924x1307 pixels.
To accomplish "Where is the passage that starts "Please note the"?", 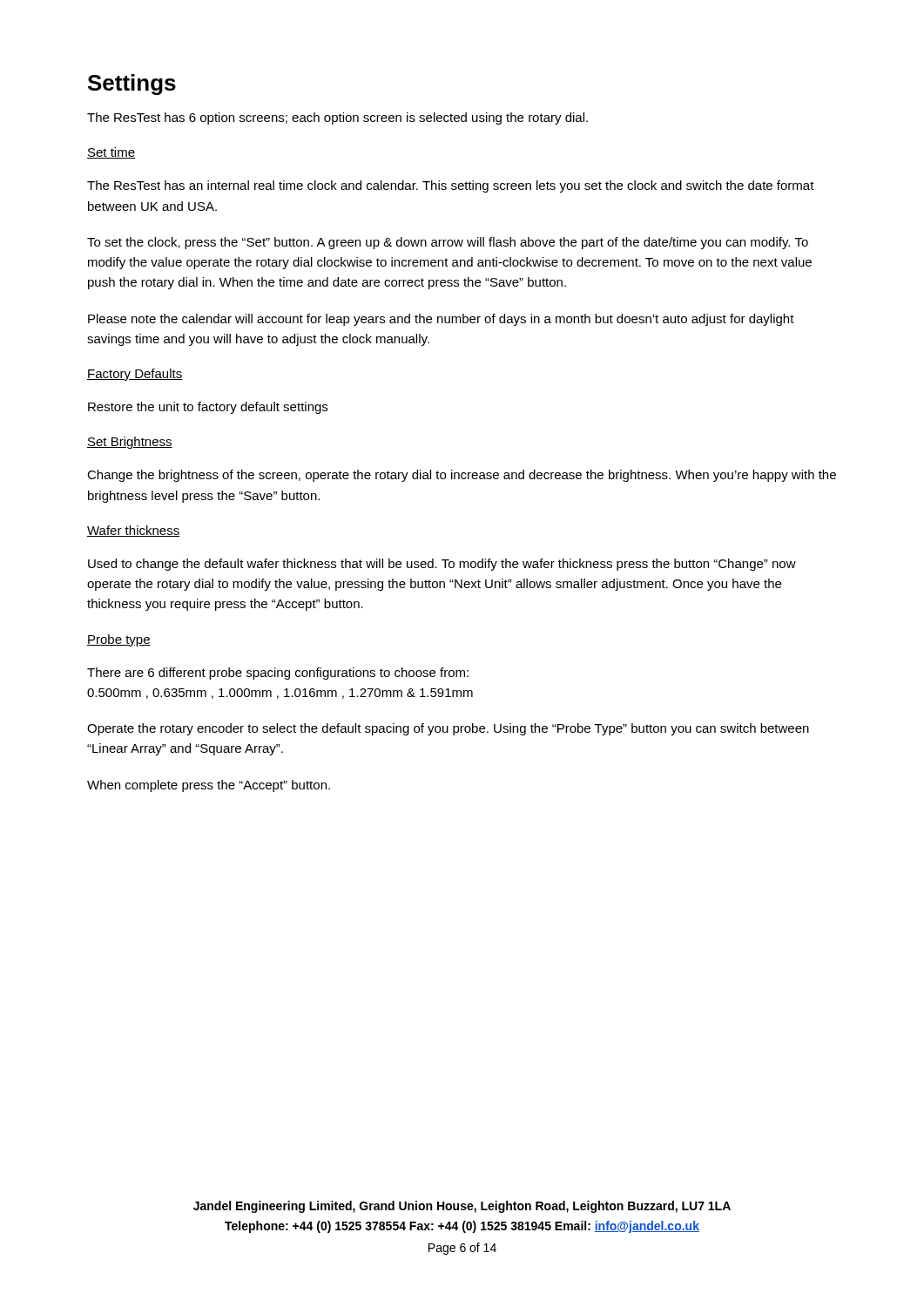I will 440,328.
